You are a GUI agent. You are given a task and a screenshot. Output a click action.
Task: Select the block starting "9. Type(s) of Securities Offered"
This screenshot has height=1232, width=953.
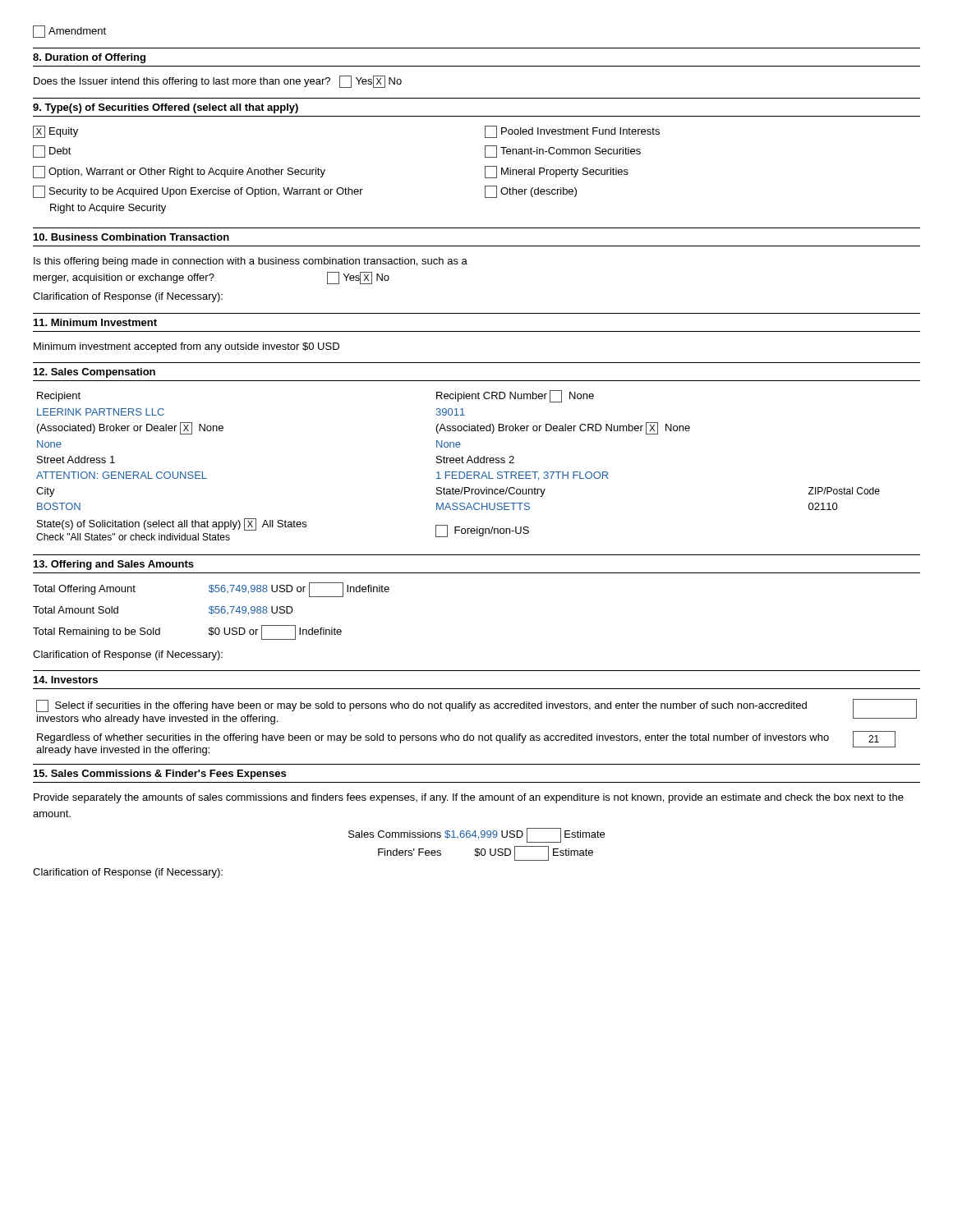[x=166, y=107]
